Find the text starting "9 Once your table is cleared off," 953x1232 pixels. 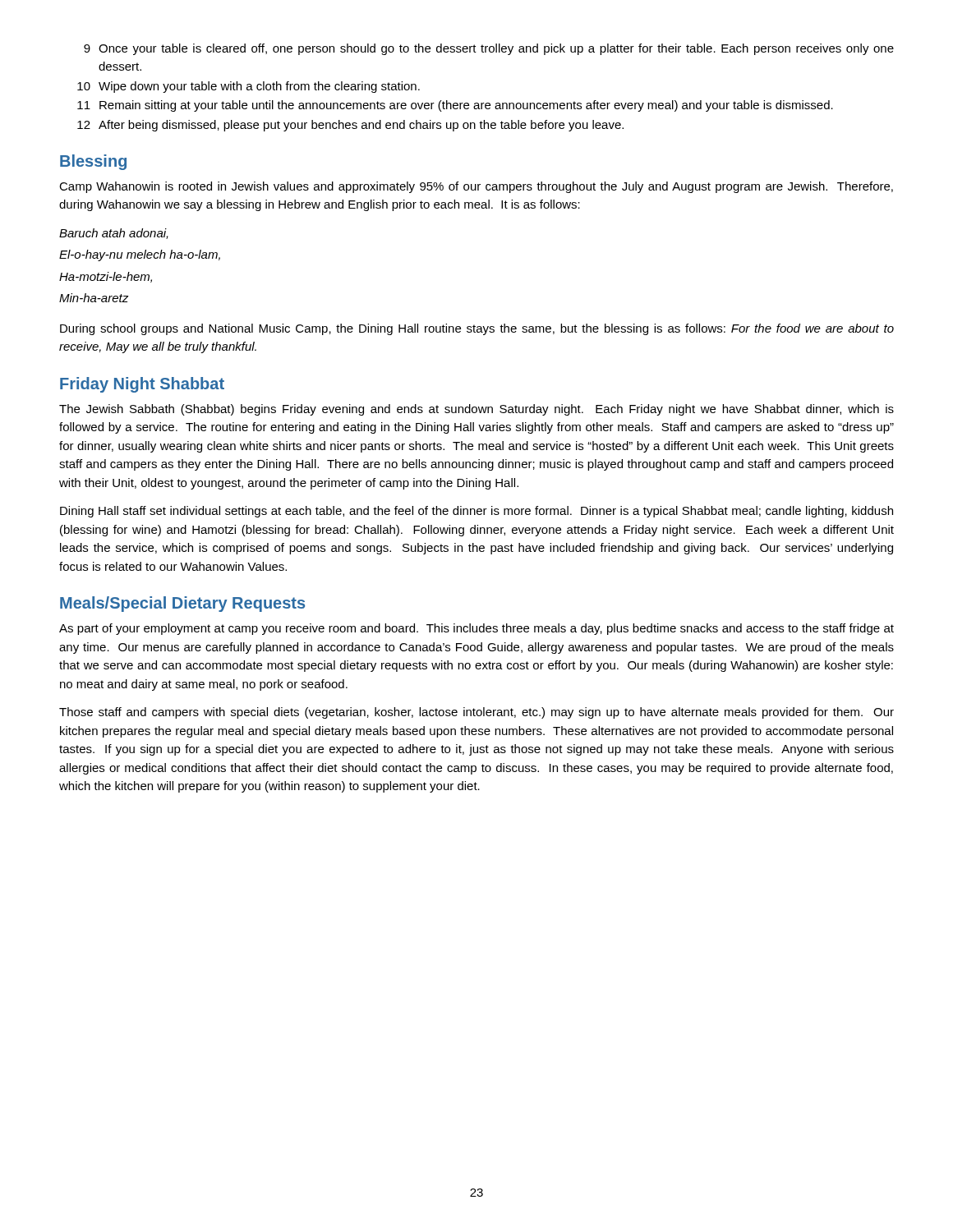coord(476,57)
